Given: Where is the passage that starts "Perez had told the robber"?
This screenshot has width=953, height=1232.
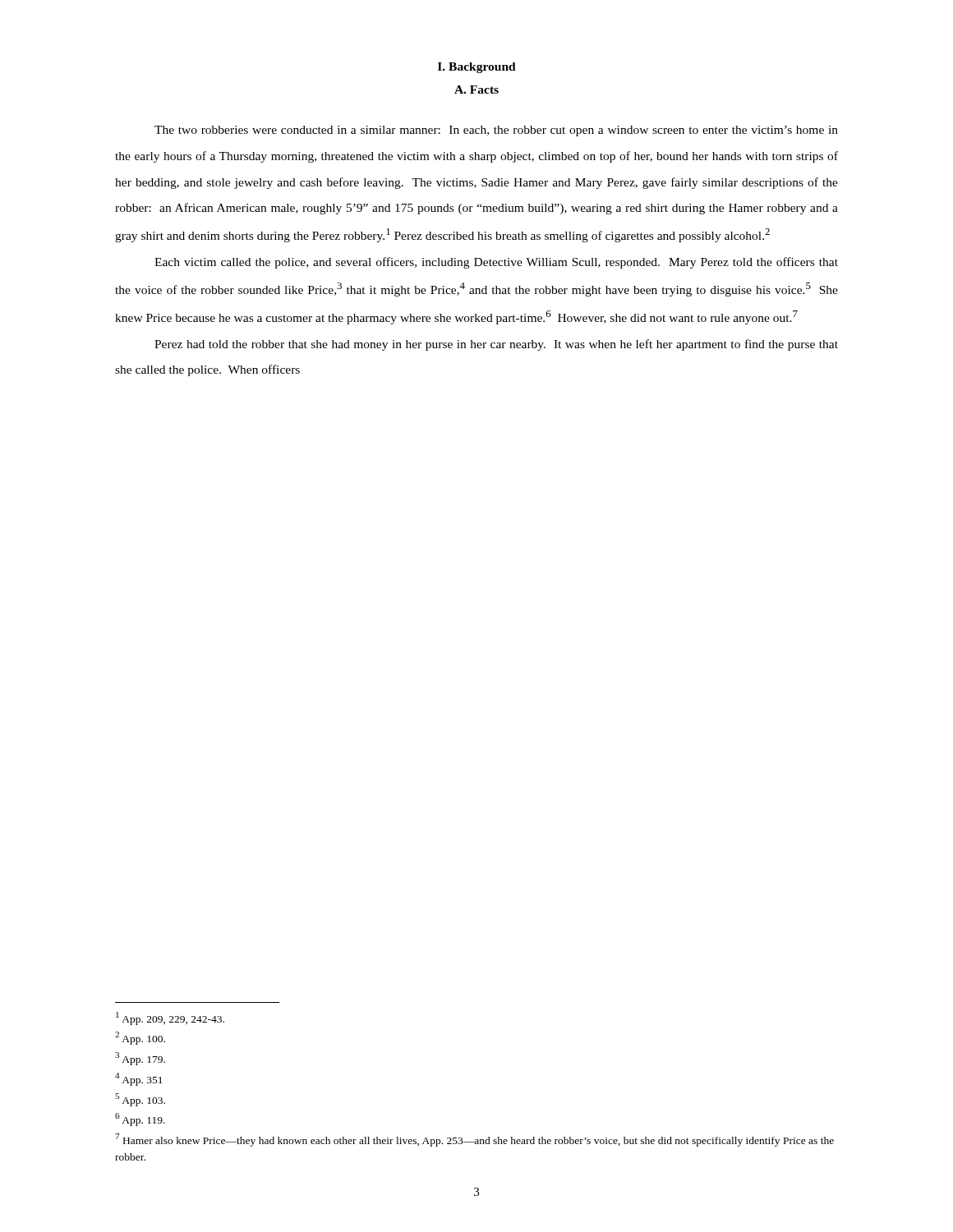Looking at the screenshot, I should tap(476, 356).
